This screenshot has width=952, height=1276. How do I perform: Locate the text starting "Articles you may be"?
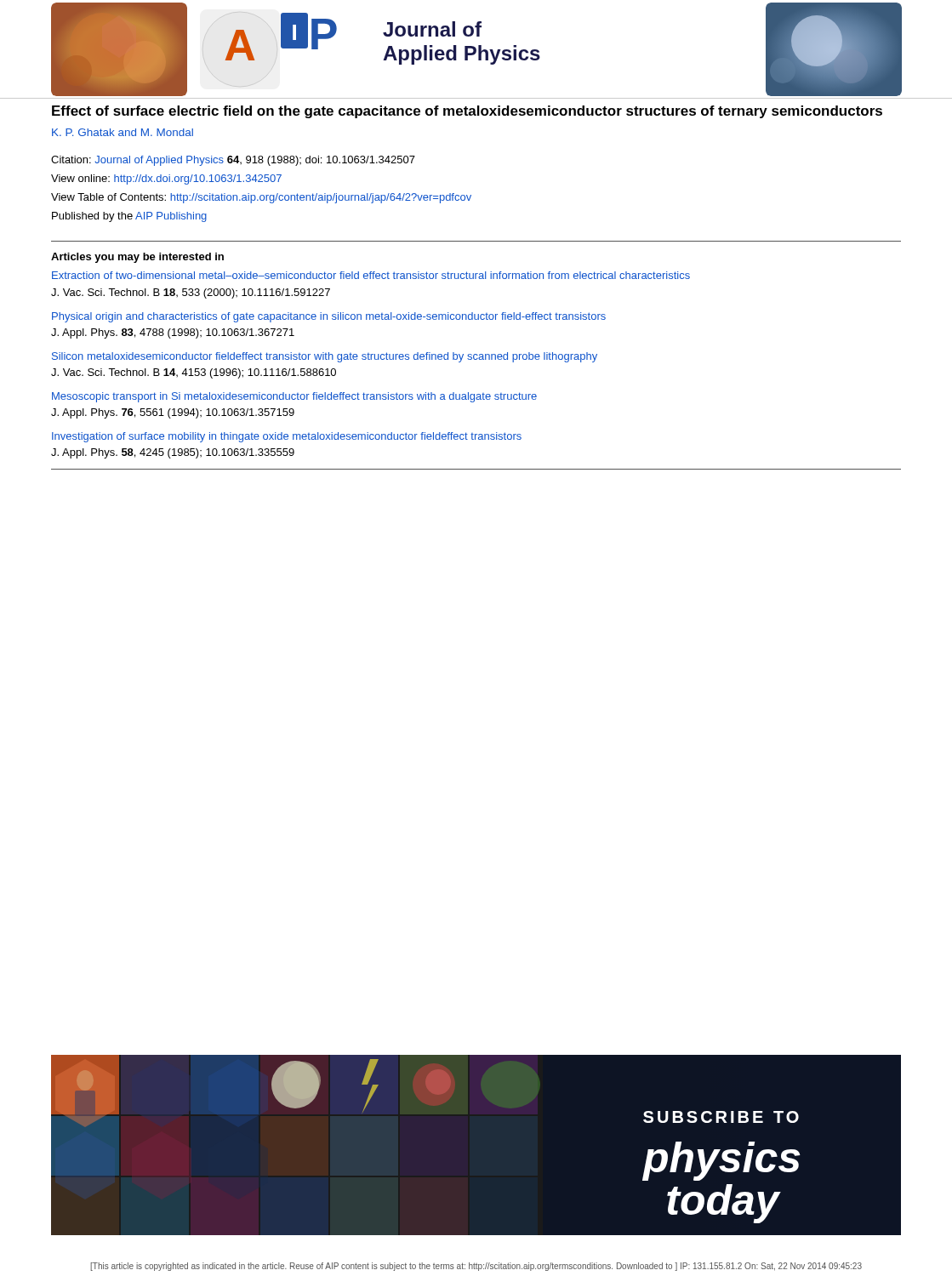tap(138, 257)
